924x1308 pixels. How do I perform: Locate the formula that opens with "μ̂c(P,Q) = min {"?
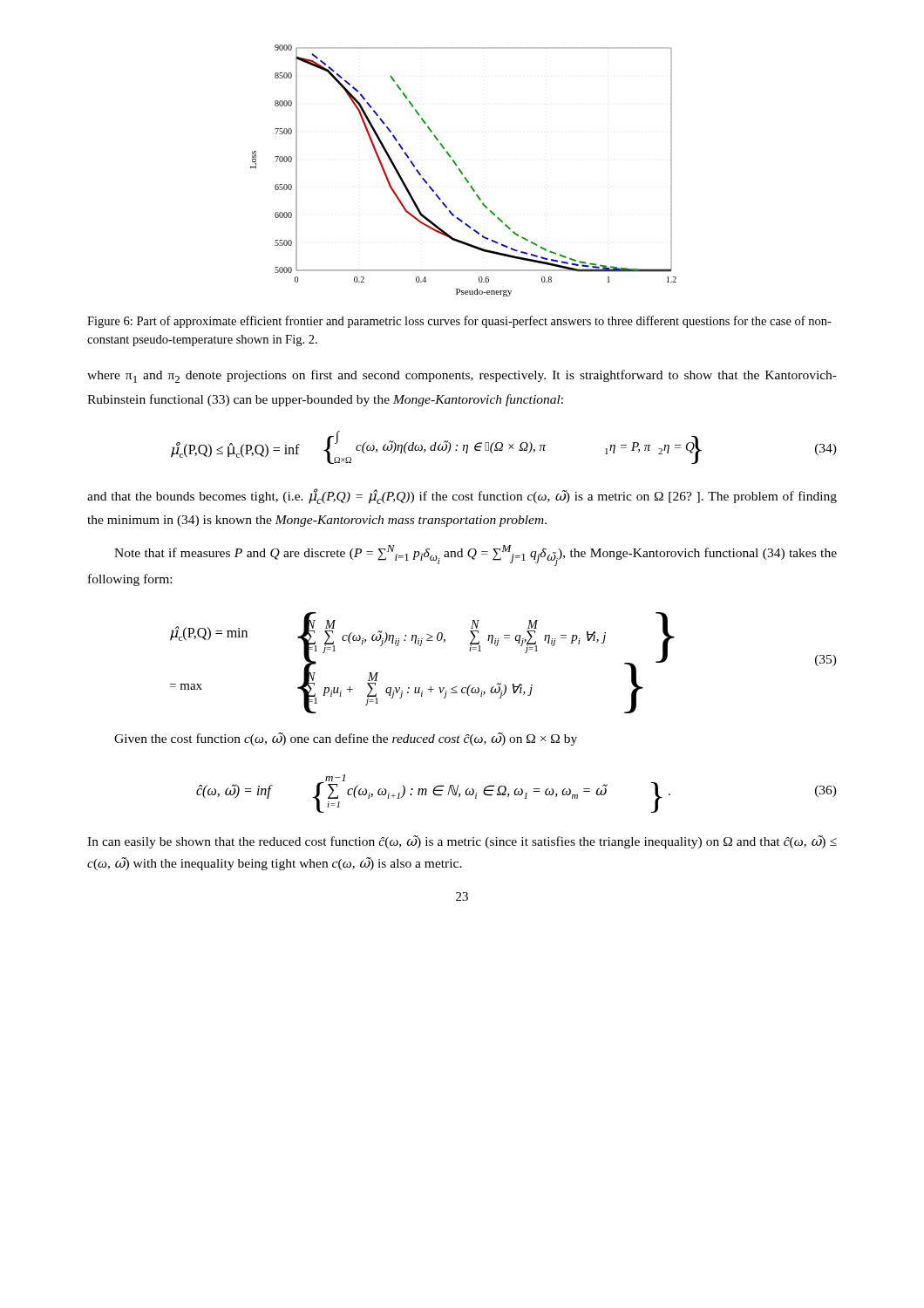[x=462, y=659]
